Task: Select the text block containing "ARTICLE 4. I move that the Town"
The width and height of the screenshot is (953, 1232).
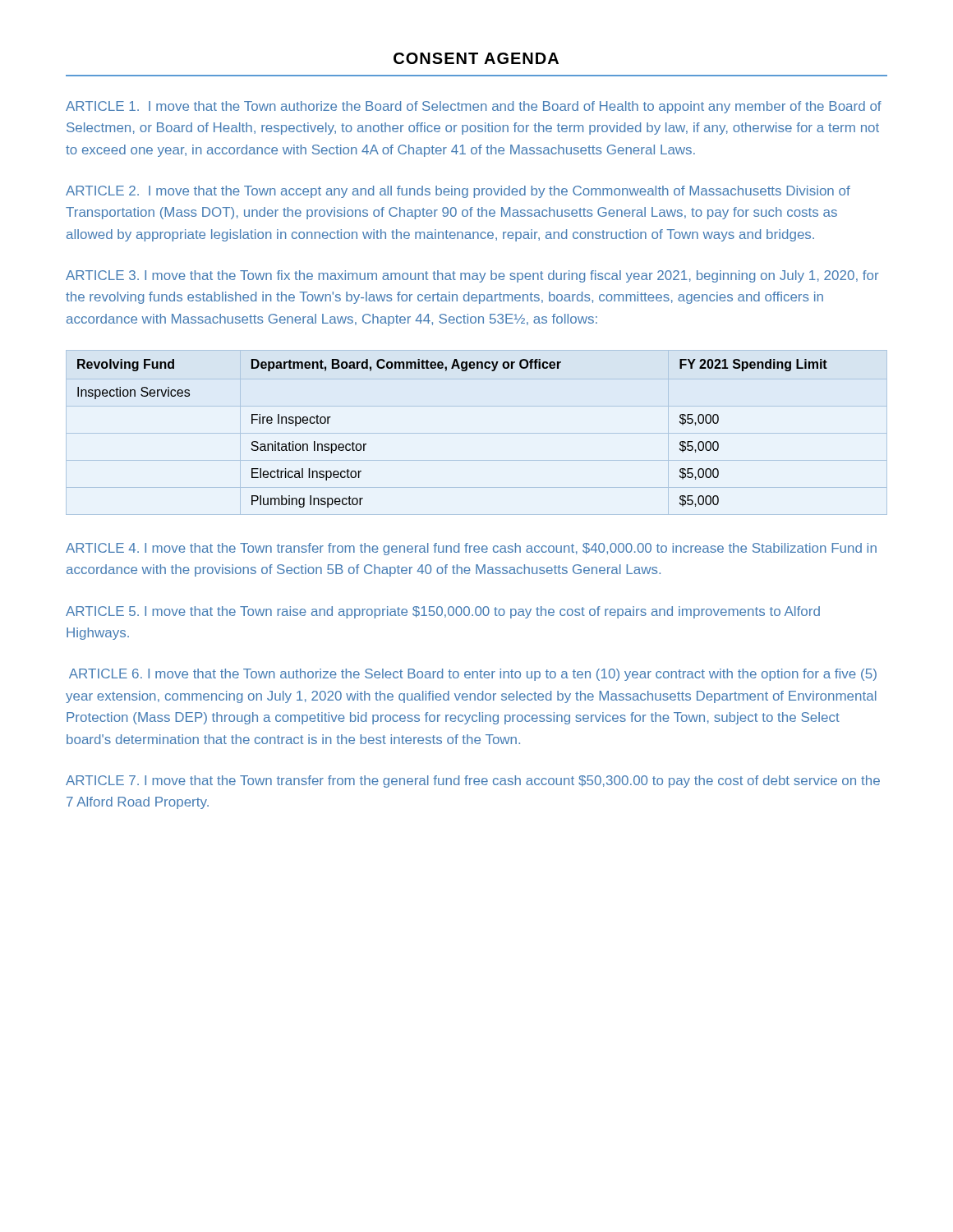Action: click(472, 559)
